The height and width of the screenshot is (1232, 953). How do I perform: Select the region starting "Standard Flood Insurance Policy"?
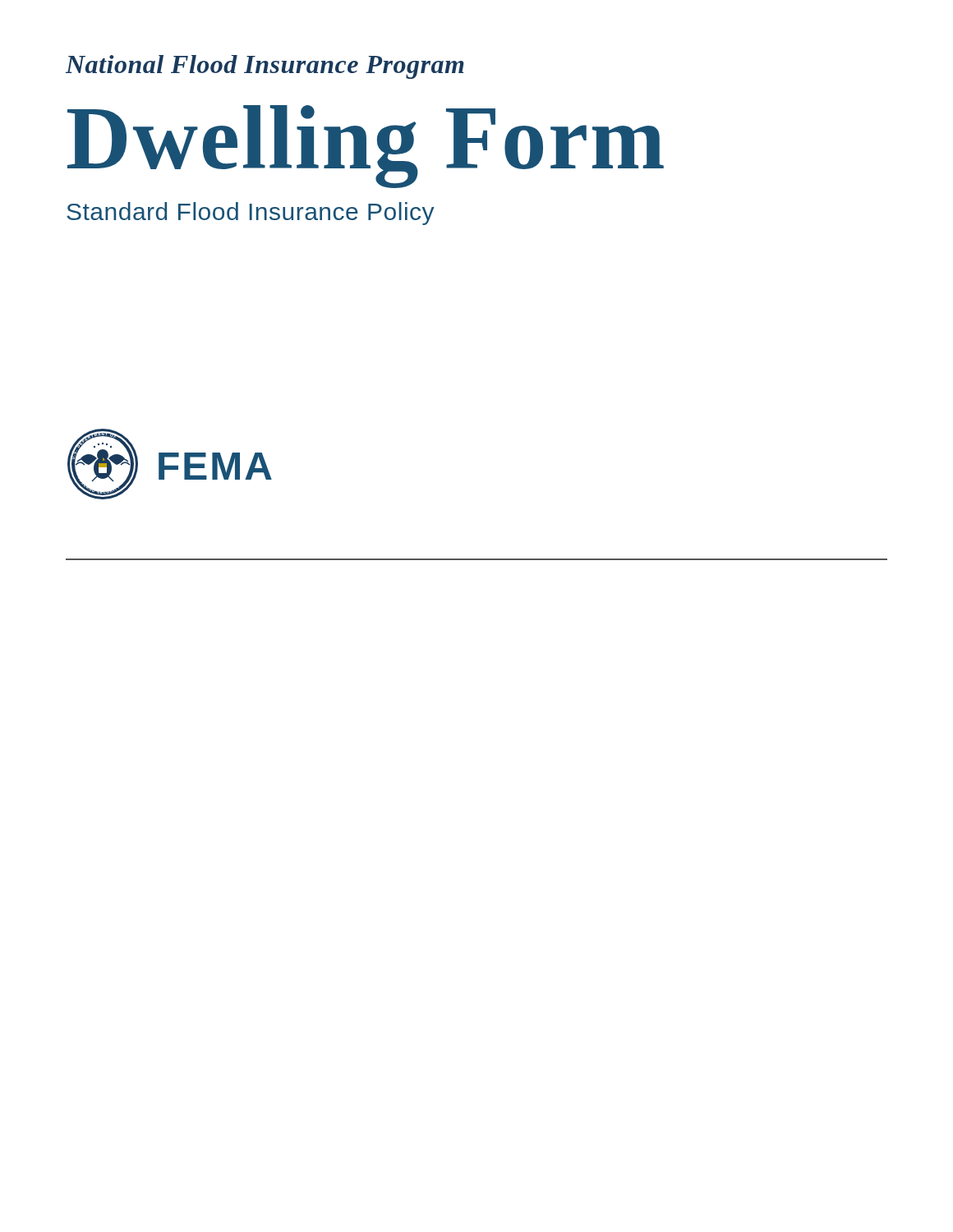[250, 214]
